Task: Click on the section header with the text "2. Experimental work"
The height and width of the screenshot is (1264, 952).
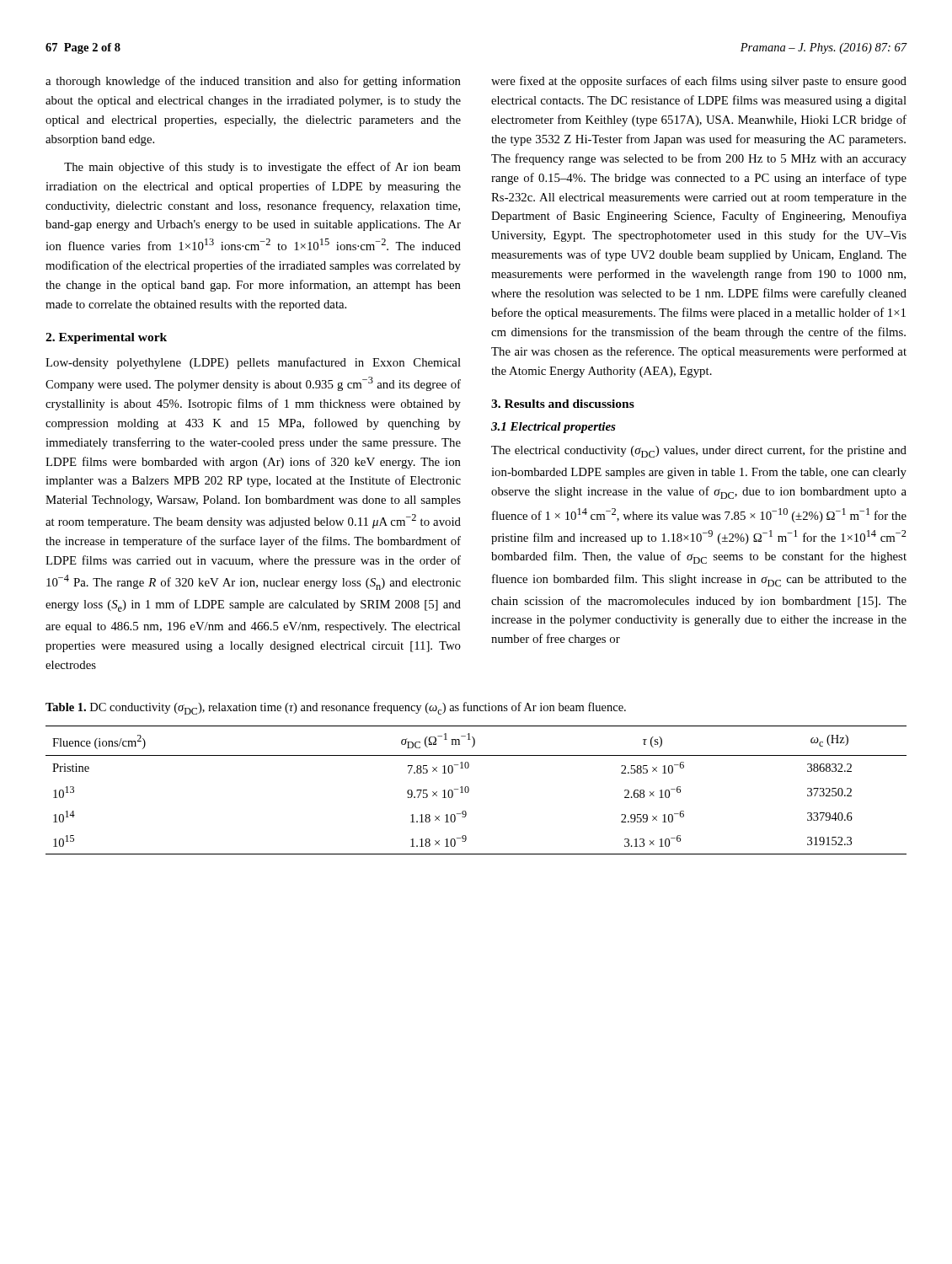Action: tap(106, 337)
